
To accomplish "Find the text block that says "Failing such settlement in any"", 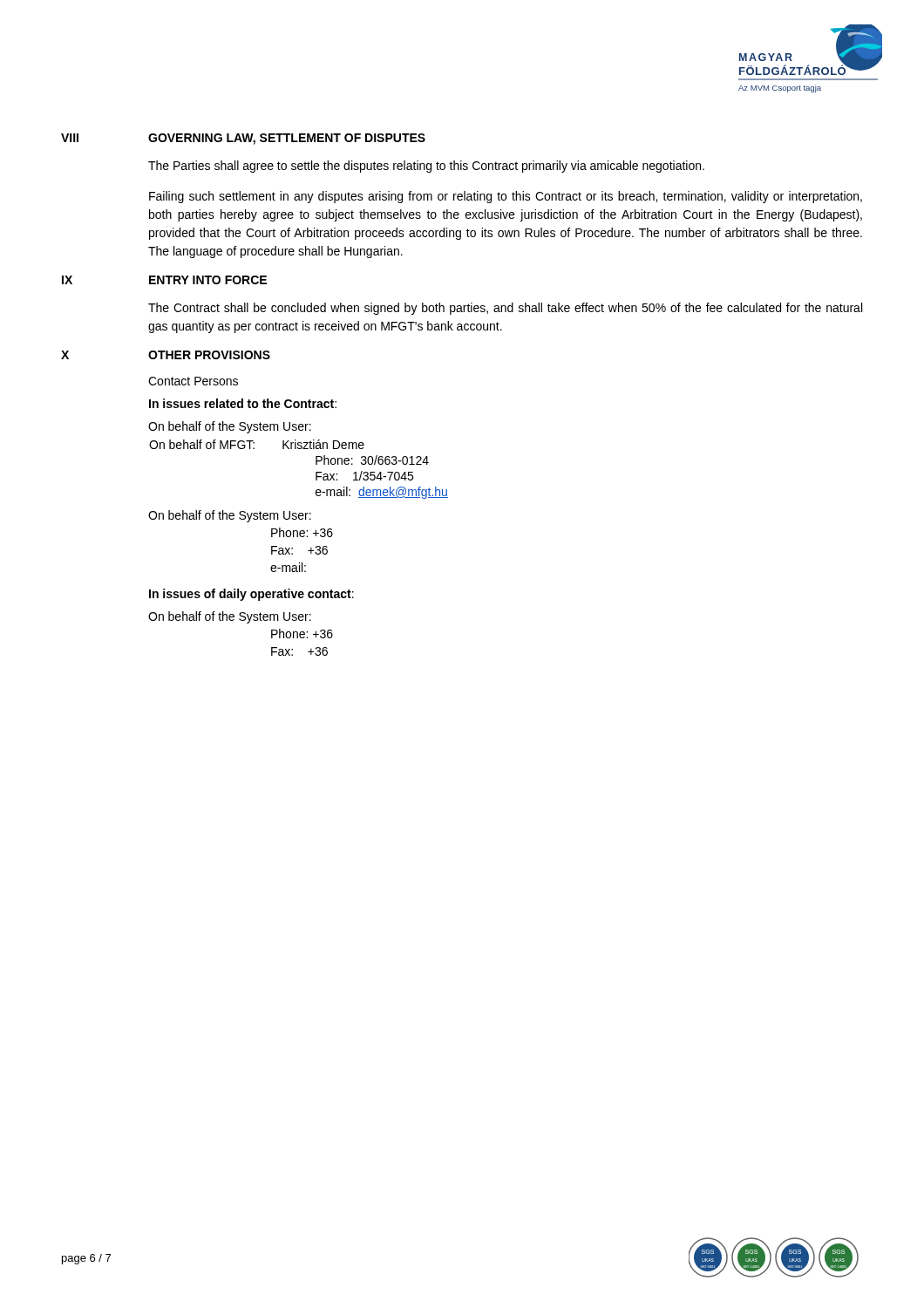I will (x=506, y=224).
